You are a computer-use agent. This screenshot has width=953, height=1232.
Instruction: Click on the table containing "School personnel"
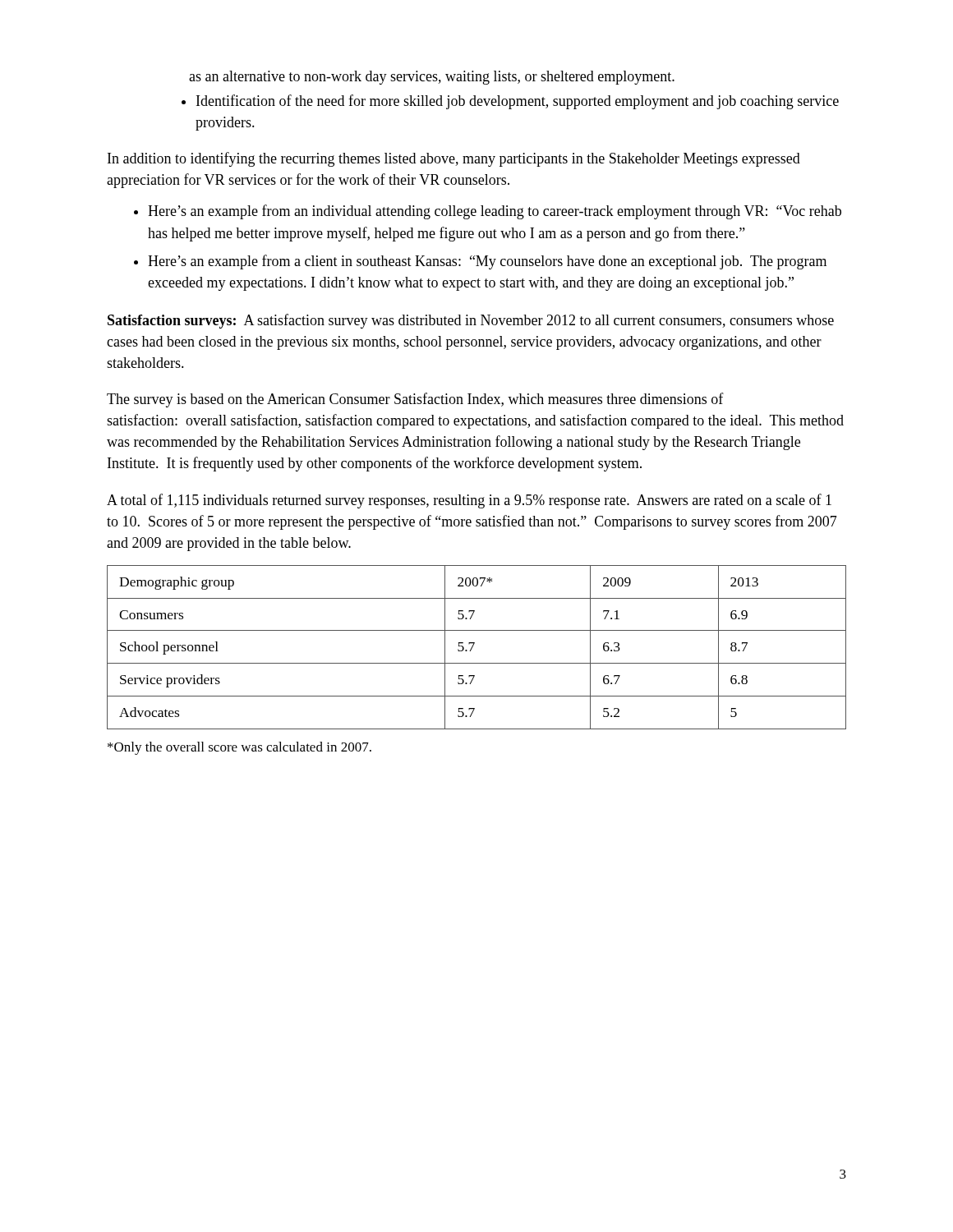point(476,647)
